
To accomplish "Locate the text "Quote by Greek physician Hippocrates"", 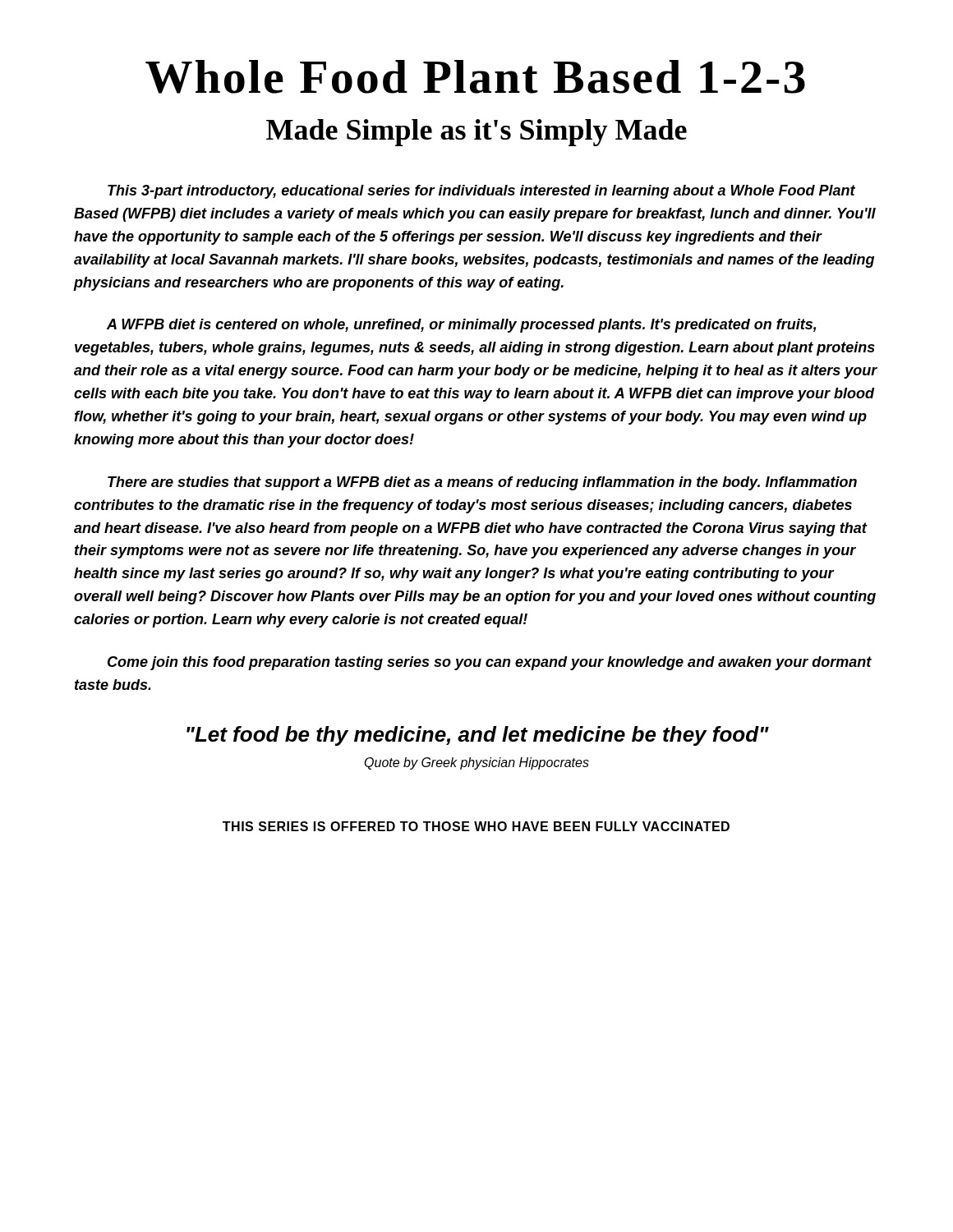I will point(476,763).
